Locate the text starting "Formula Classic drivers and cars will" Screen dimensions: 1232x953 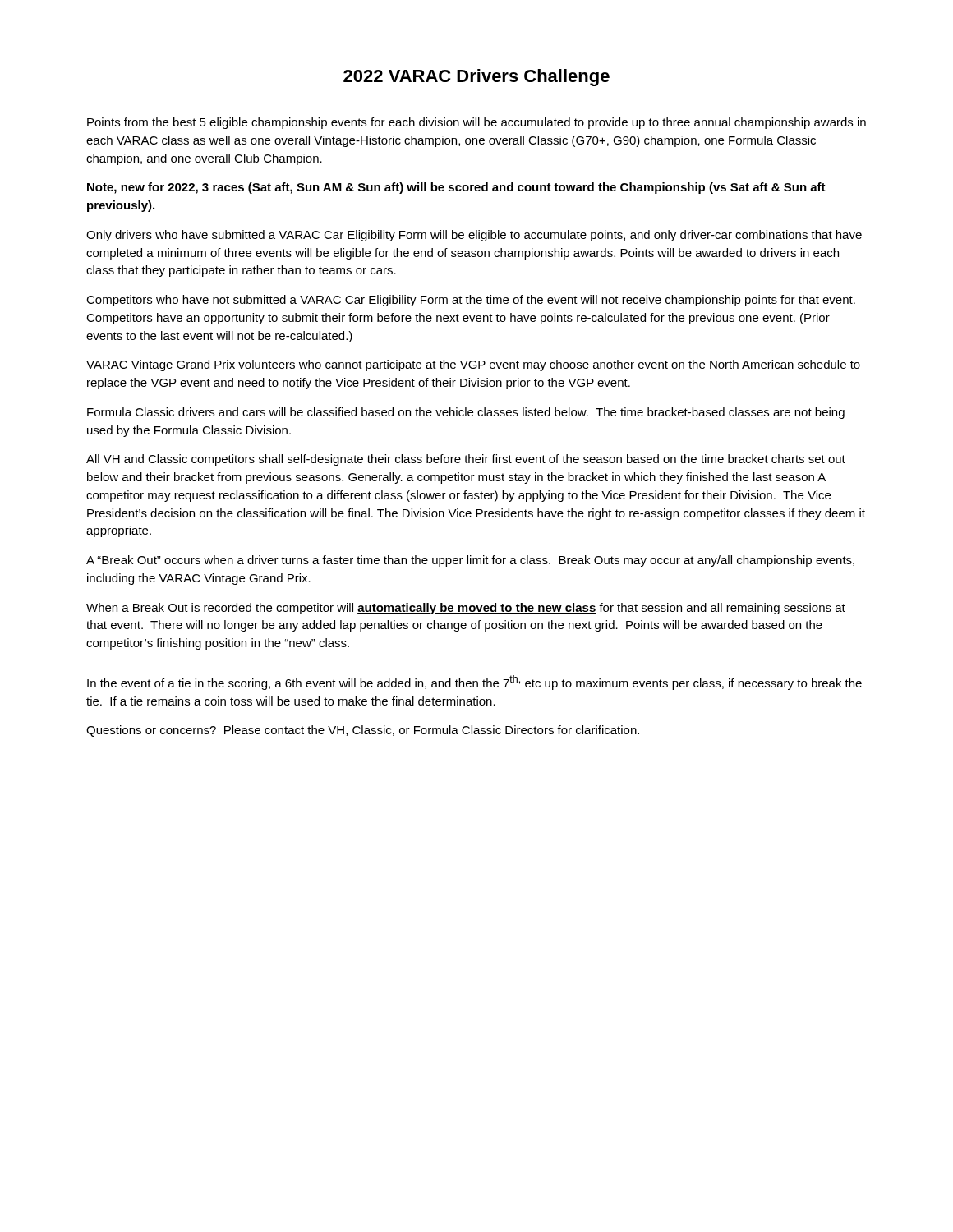tap(466, 421)
